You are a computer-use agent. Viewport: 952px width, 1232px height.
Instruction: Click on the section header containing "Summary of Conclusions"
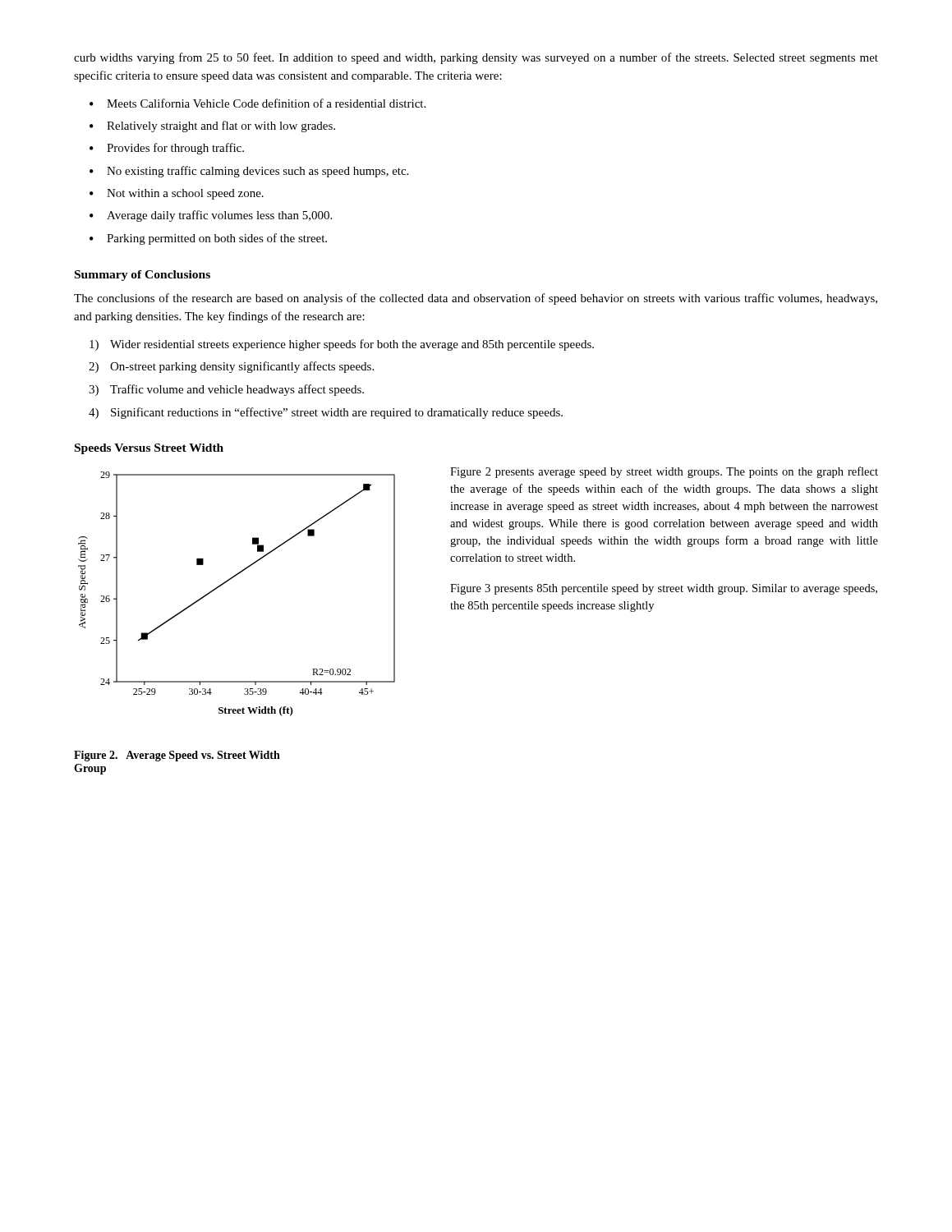(x=142, y=274)
